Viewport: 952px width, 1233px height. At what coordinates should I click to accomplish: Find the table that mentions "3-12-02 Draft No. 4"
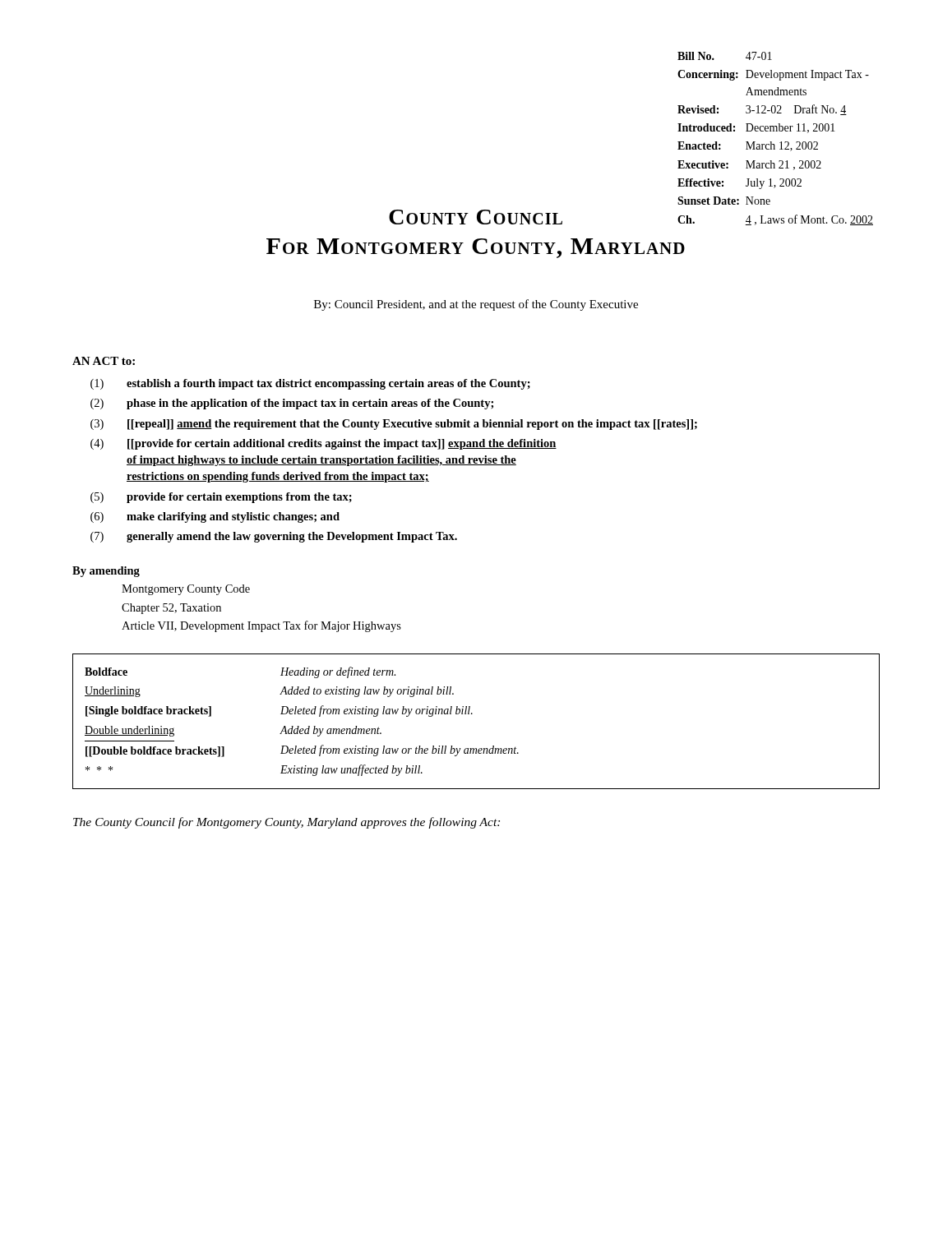[x=775, y=139]
